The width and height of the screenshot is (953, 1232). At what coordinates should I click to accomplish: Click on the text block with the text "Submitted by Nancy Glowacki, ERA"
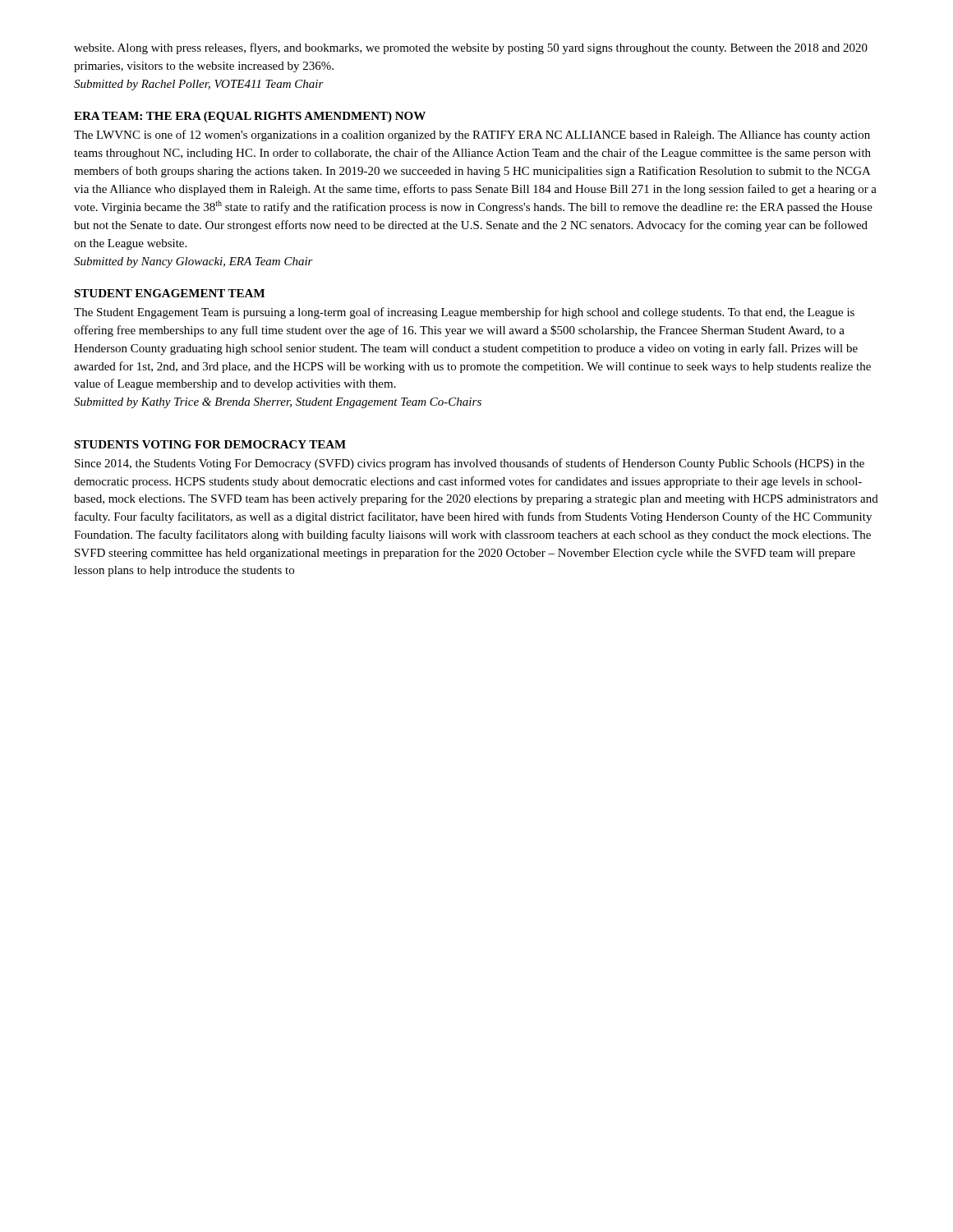[193, 261]
